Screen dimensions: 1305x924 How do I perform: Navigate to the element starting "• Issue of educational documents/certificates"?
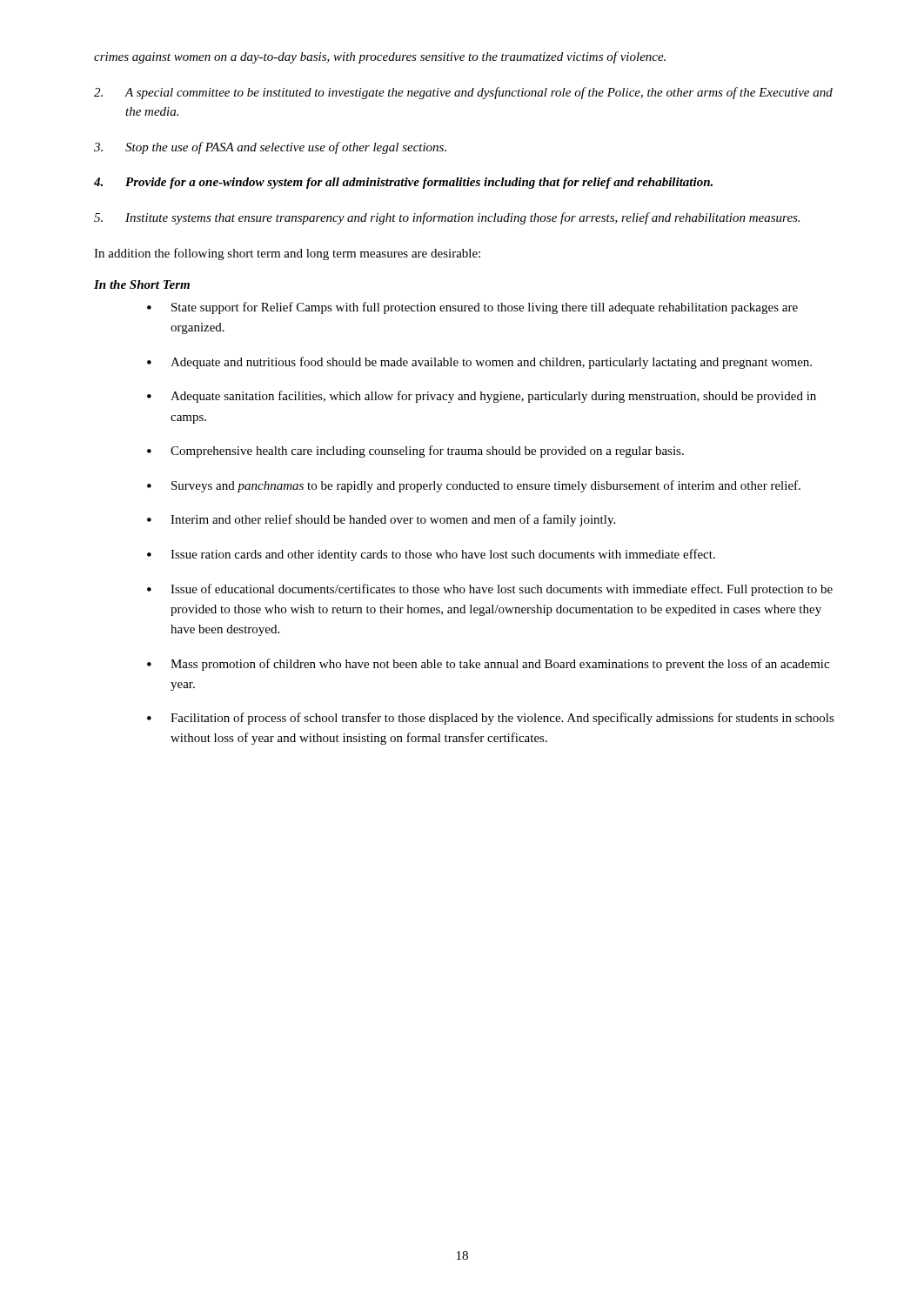tap(496, 610)
